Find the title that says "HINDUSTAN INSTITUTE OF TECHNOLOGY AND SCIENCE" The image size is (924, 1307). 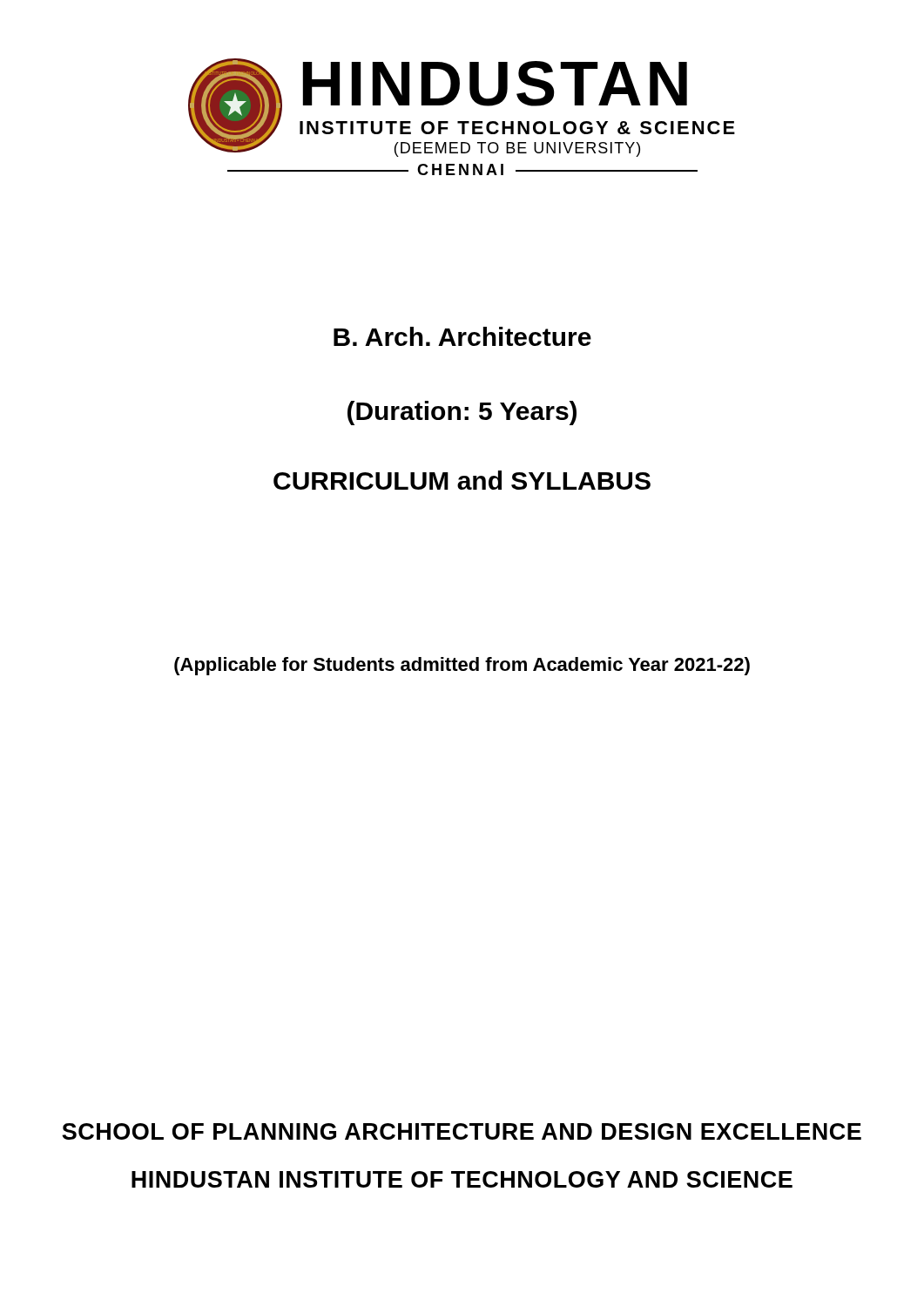[462, 1180]
